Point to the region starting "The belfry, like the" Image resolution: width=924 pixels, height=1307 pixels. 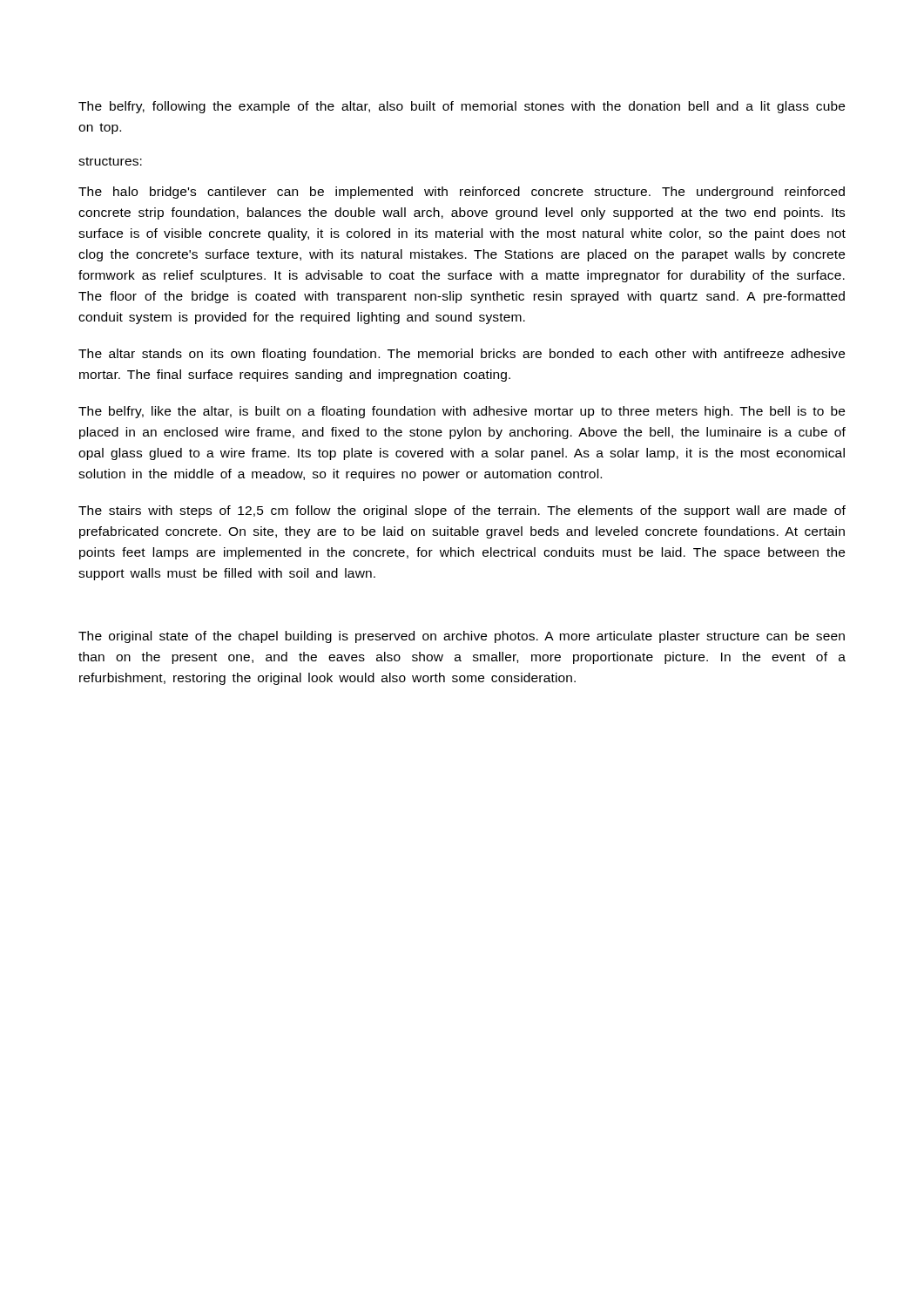pyautogui.click(x=462, y=442)
